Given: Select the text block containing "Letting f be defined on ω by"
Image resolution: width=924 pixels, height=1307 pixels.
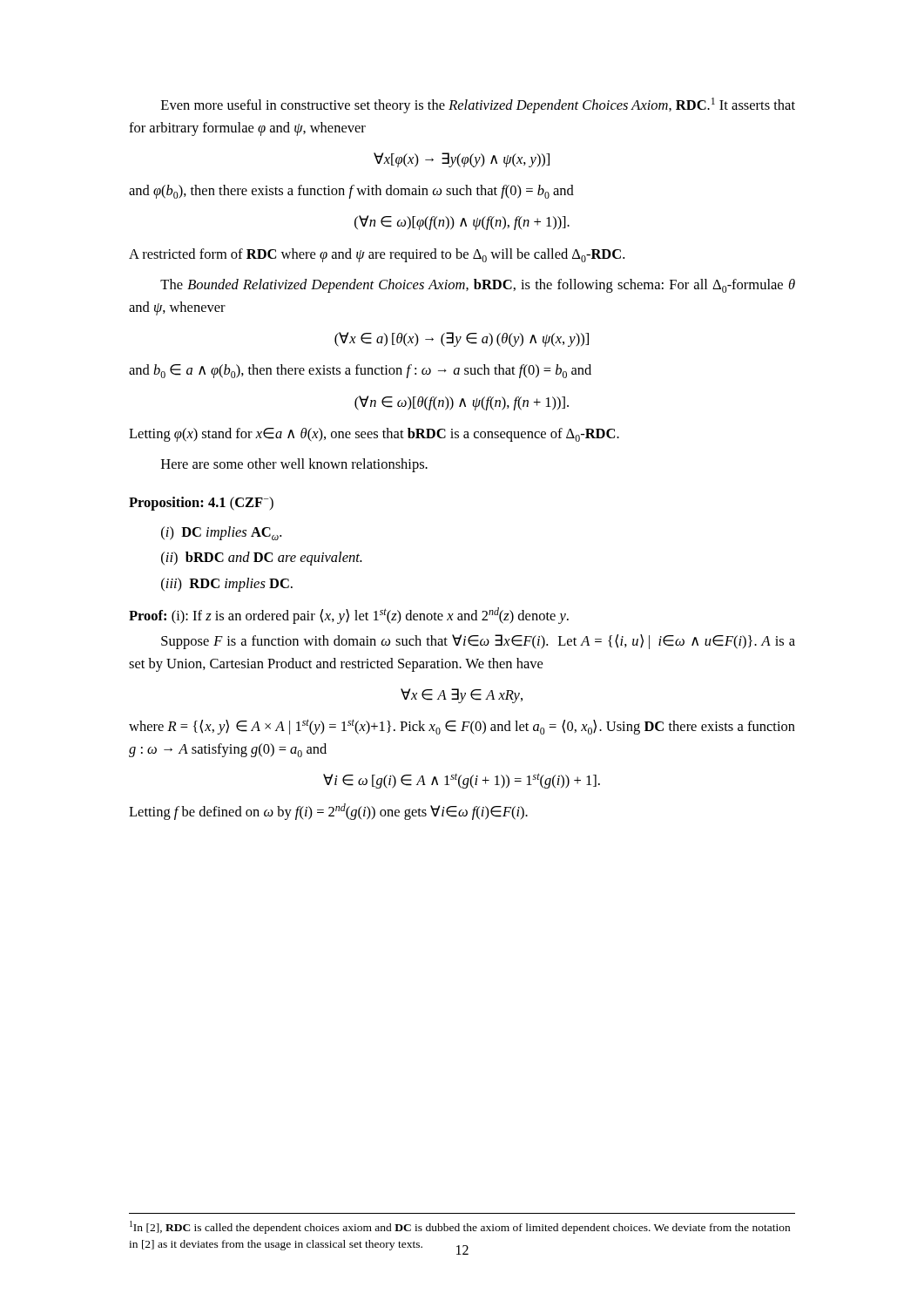Looking at the screenshot, I should click(x=329, y=811).
